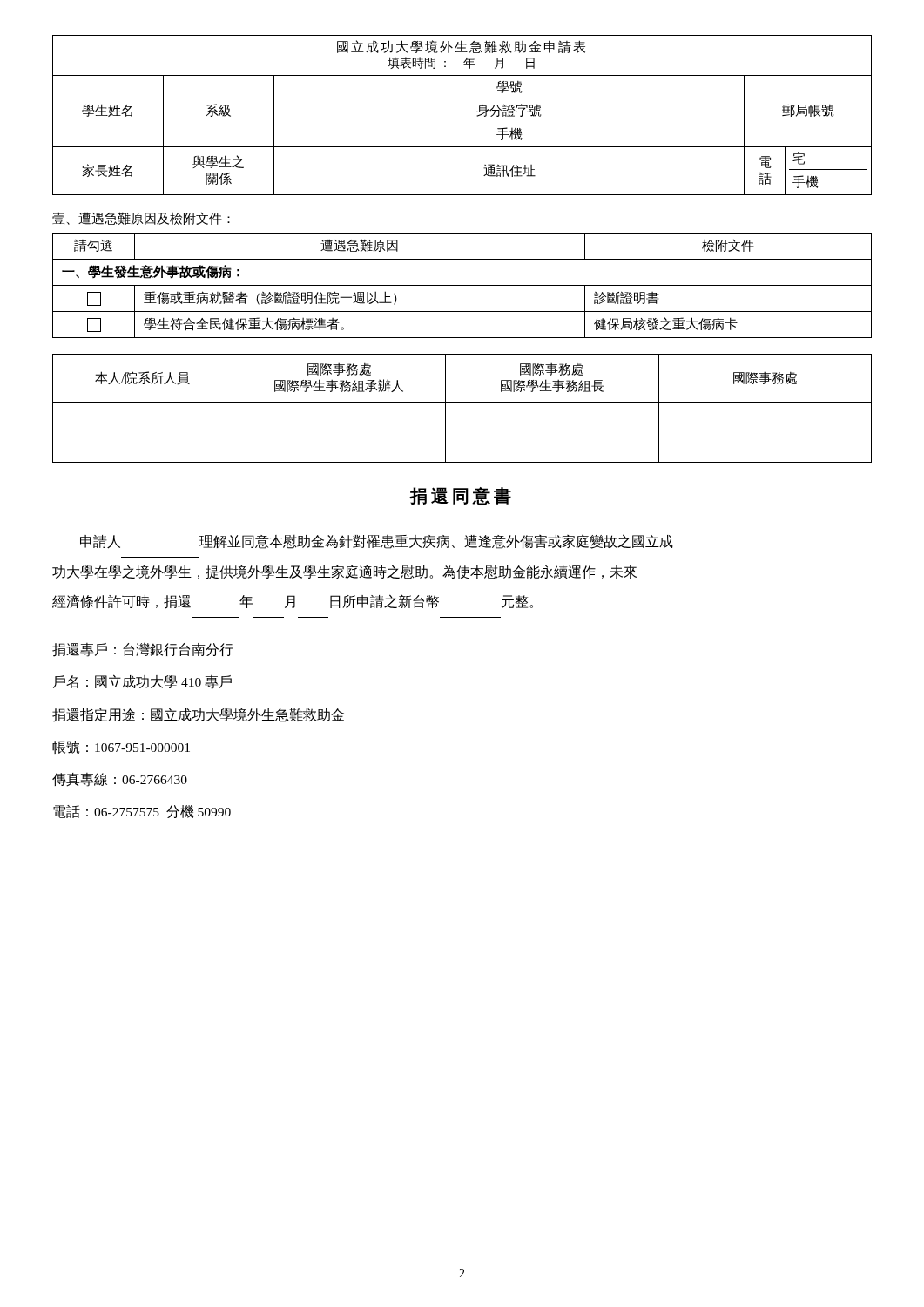
Task: Locate the list item containing "電話：06-2757575 分機 50990"
Action: pos(142,812)
